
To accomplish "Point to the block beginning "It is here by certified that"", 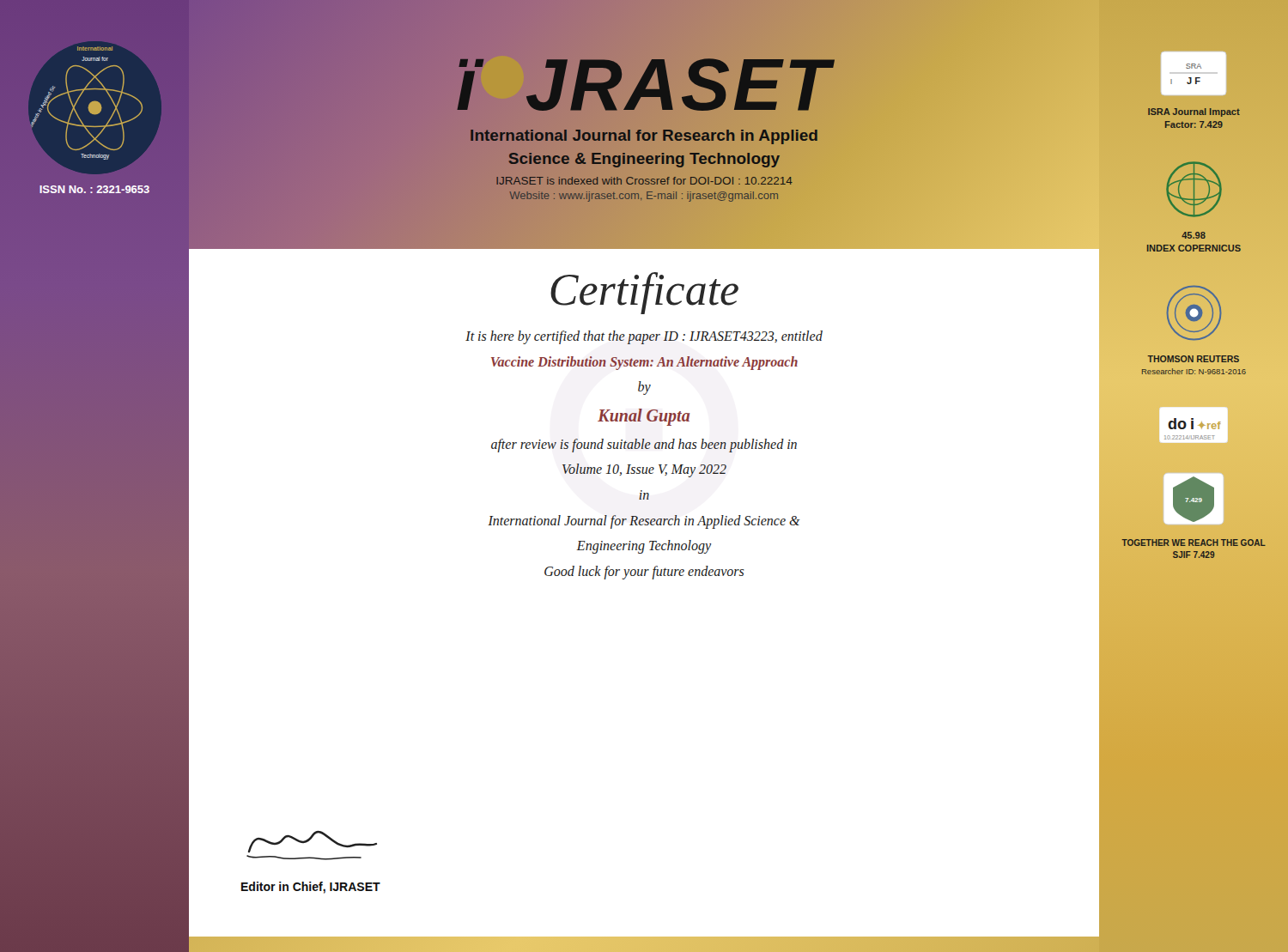I will [644, 454].
